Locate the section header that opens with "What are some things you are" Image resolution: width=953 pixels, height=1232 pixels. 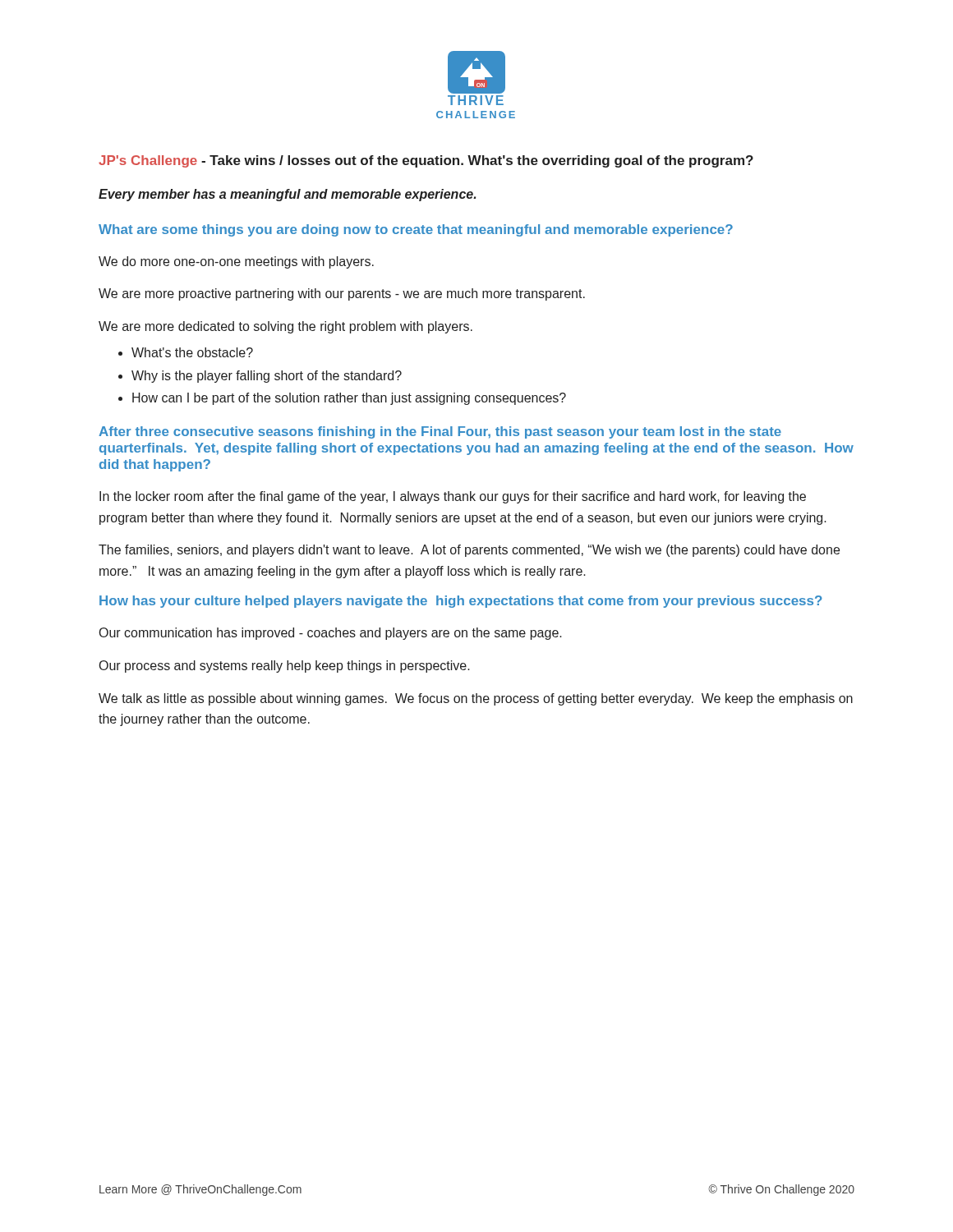pos(416,229)
